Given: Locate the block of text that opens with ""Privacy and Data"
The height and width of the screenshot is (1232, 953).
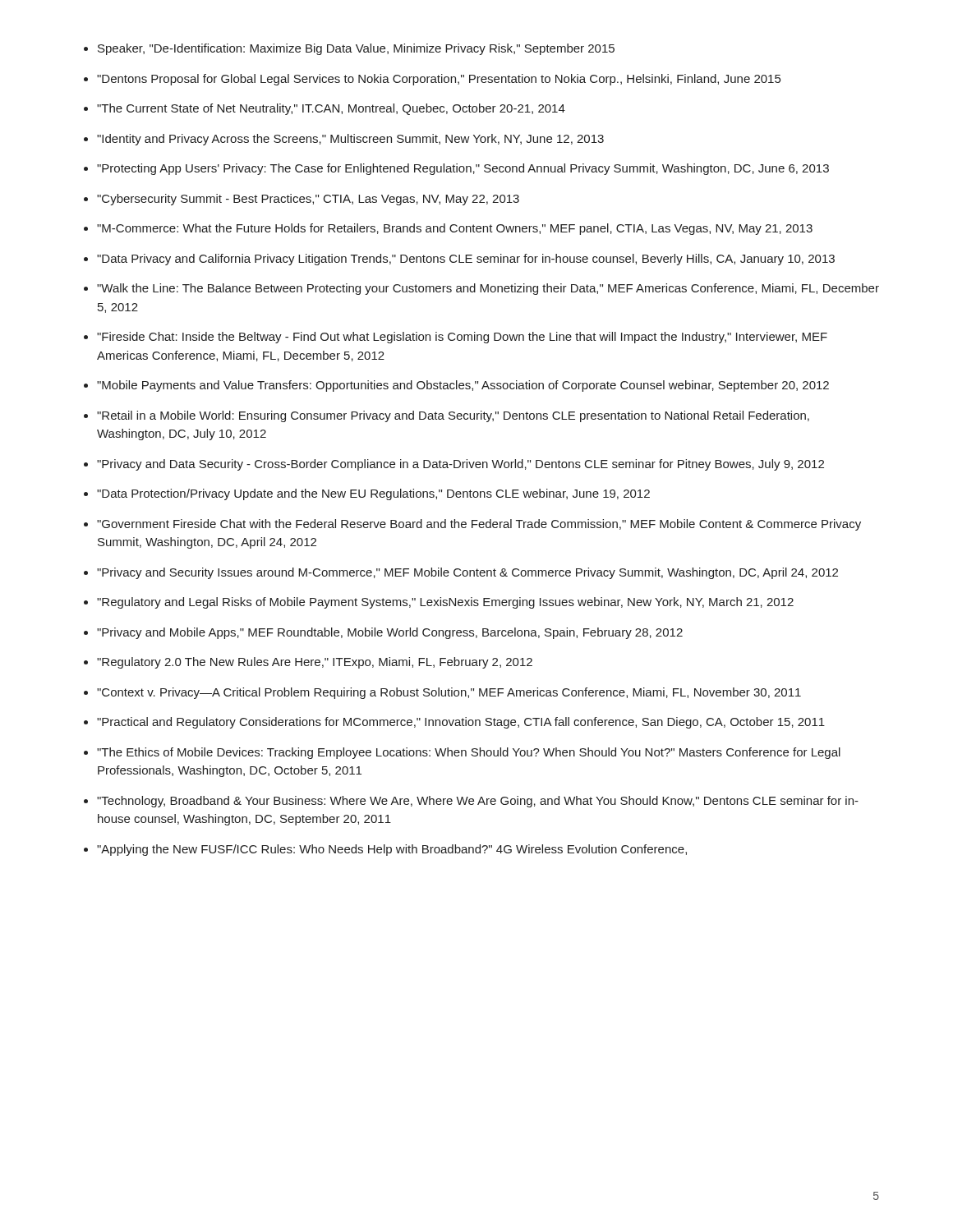Looking at the screenshot, I should [461, 463].
